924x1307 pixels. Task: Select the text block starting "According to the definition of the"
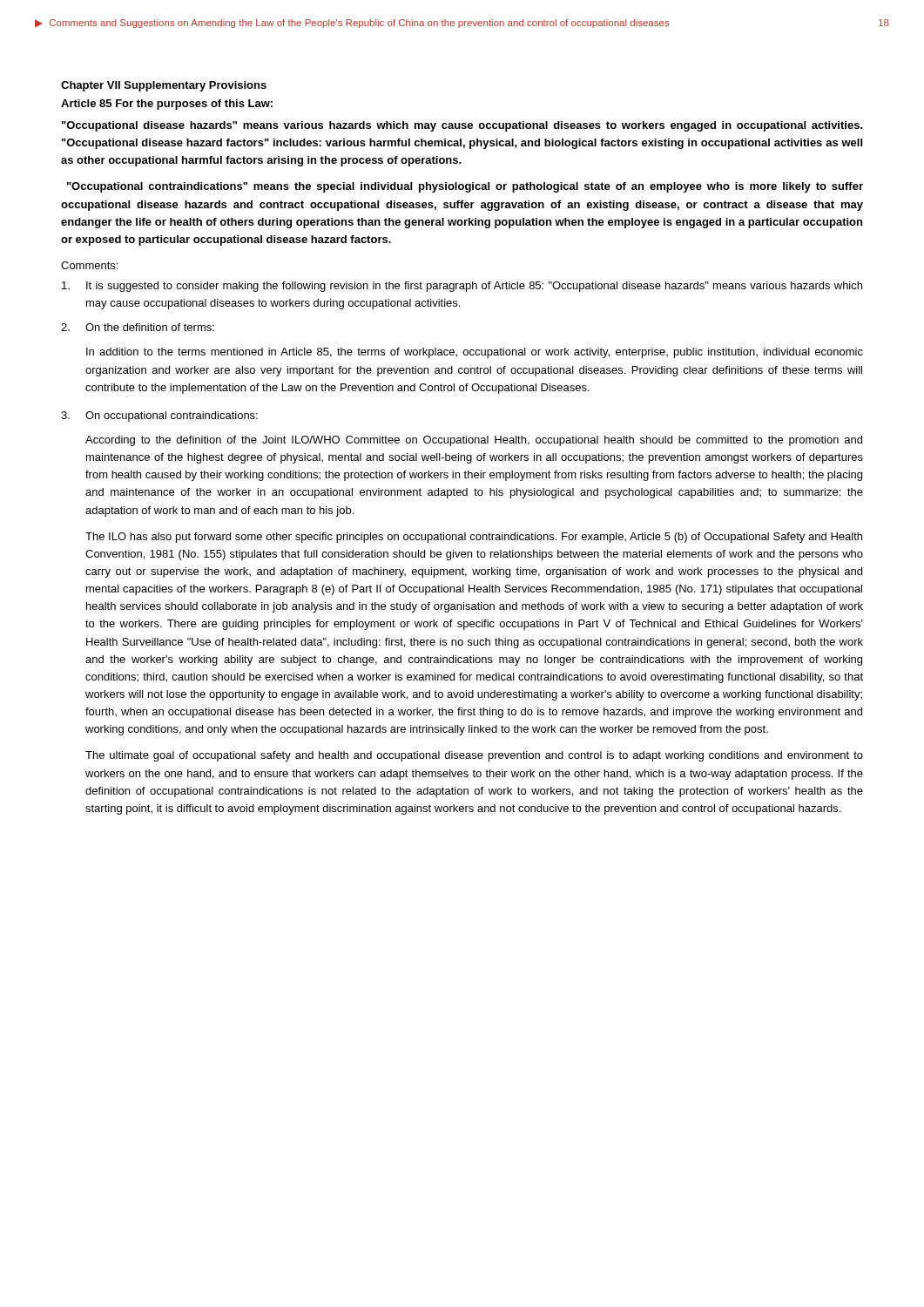(x=474, y=475)
